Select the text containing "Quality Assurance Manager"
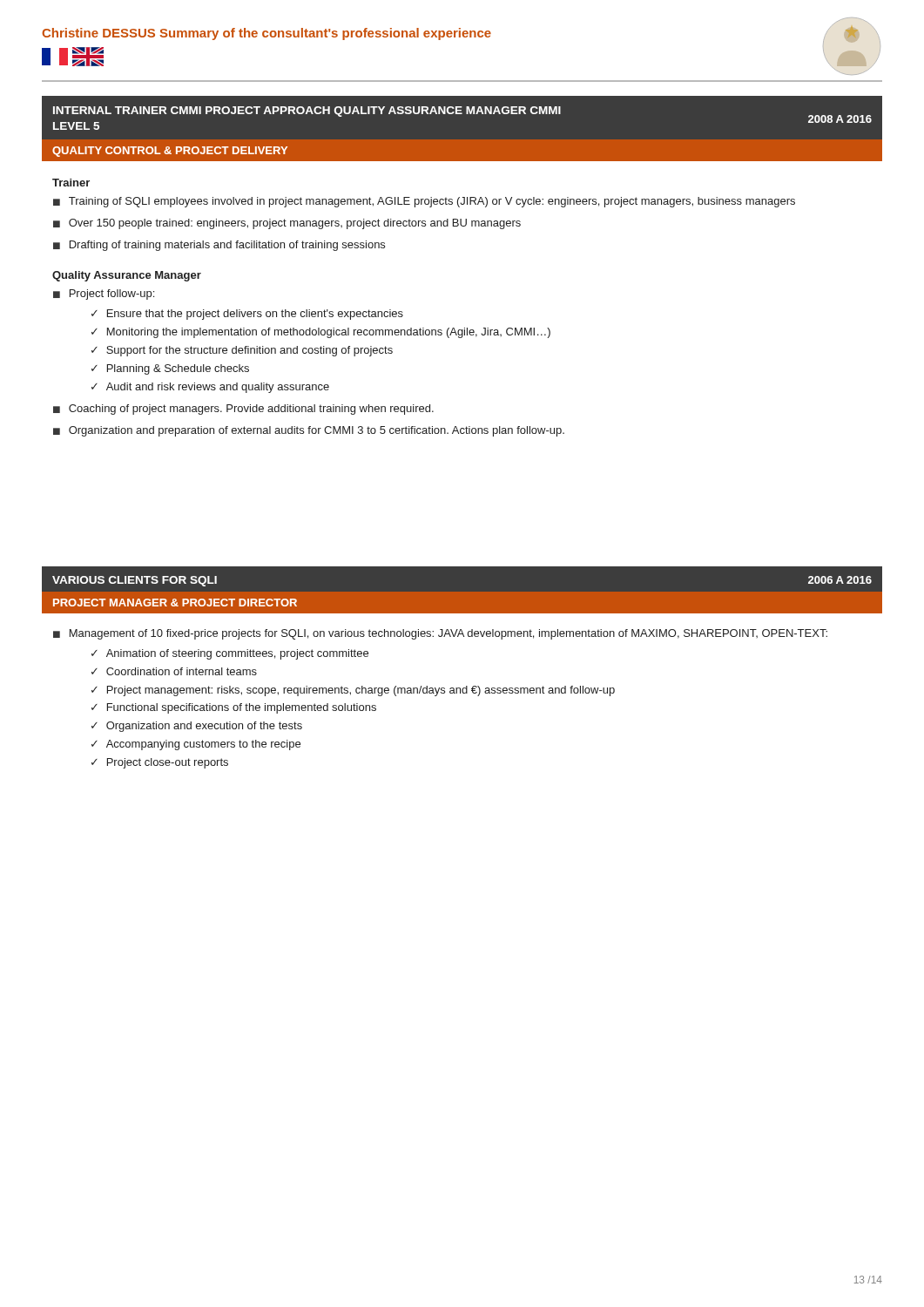This screenshot has width=924, height=1307. coord(127,275)
